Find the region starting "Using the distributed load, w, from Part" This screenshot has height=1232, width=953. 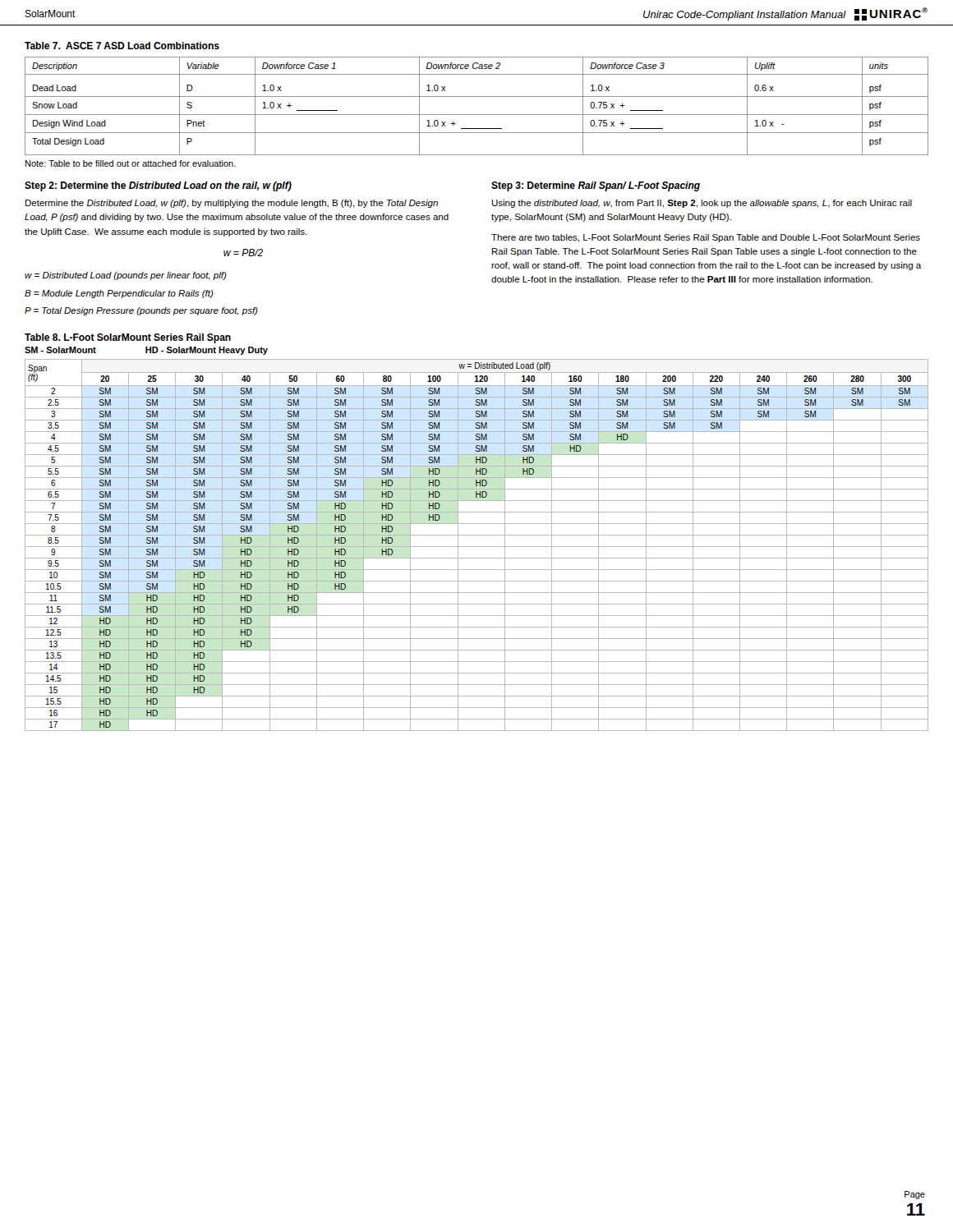pyautogui.click(x=702, y=210)
